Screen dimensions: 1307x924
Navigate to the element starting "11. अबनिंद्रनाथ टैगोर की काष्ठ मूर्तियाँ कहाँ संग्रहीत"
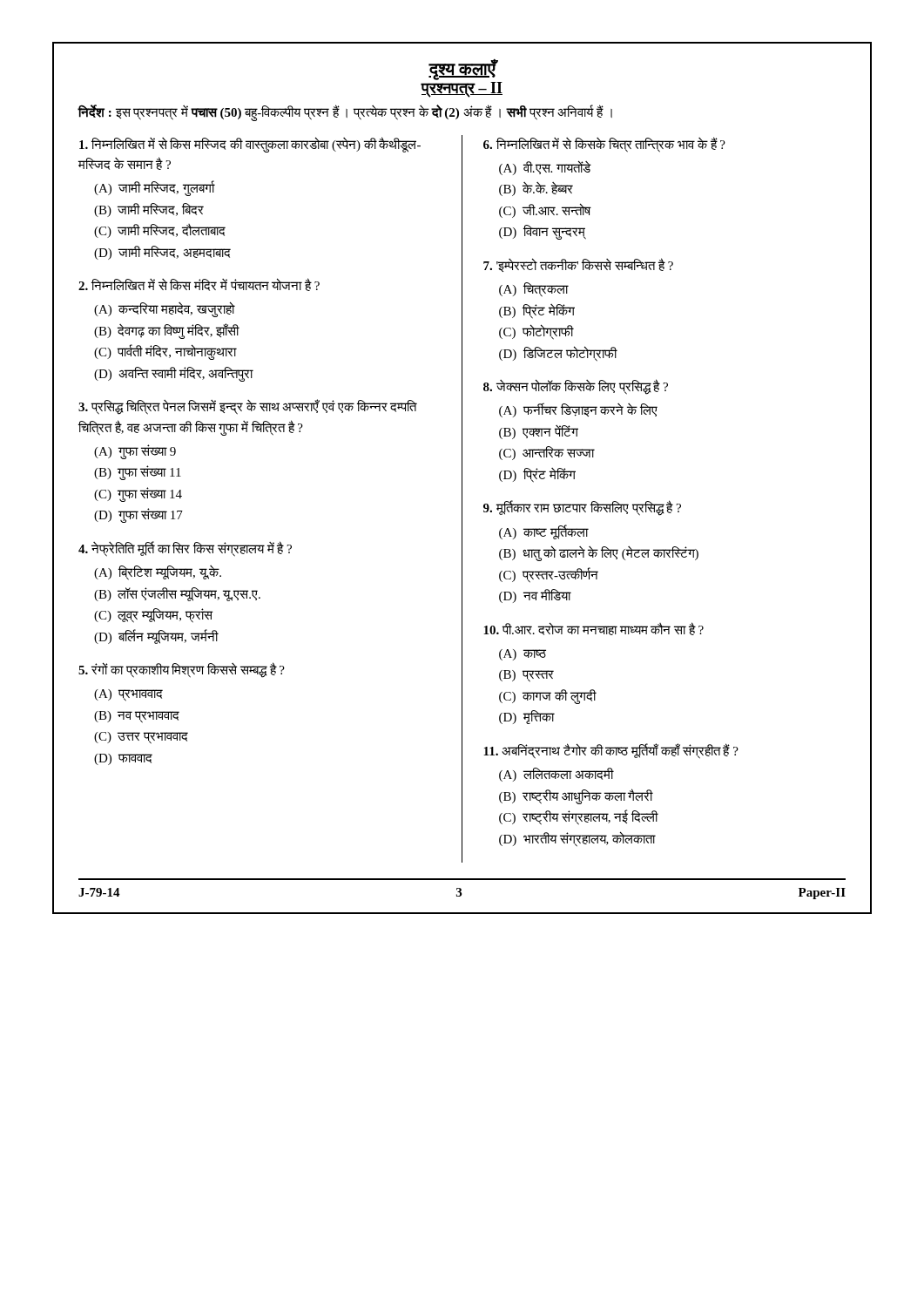pyautogui.click(x=611, y=751)
